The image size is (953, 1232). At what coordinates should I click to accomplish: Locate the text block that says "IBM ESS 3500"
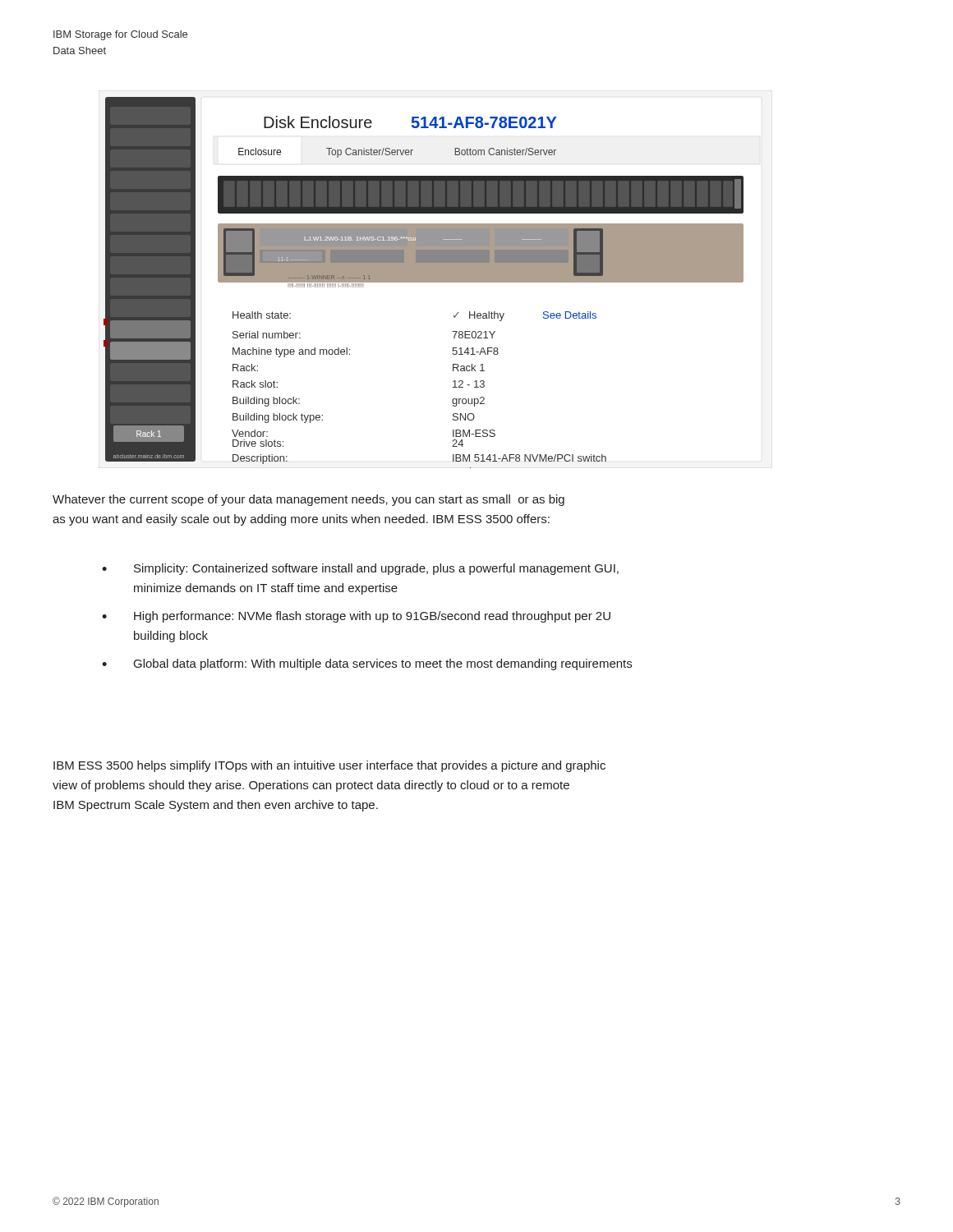click(x=329, y=785)
